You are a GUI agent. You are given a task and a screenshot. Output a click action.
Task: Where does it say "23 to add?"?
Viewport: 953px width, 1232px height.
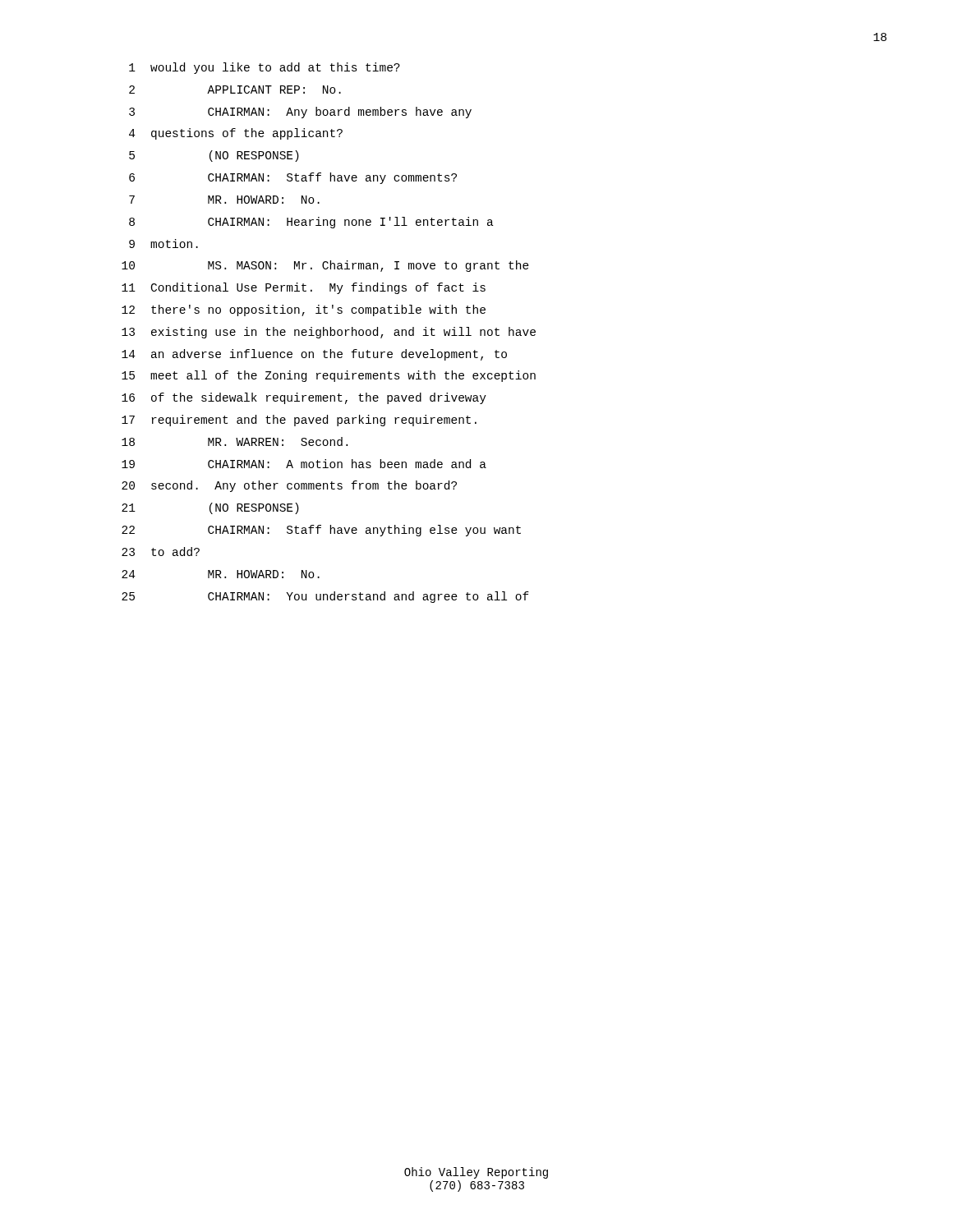tap(161, 552)
